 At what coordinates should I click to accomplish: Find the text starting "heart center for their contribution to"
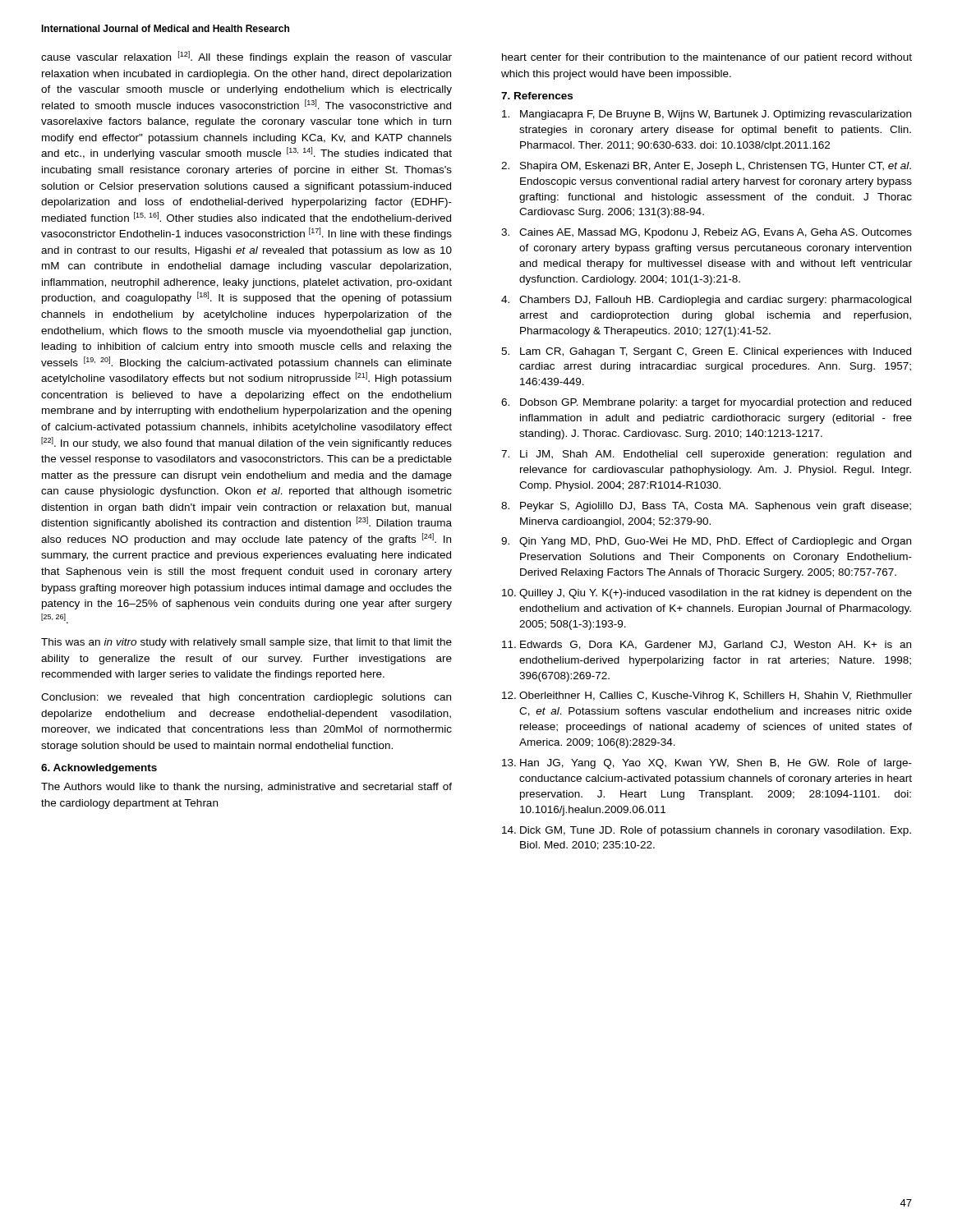coord(707,65)
